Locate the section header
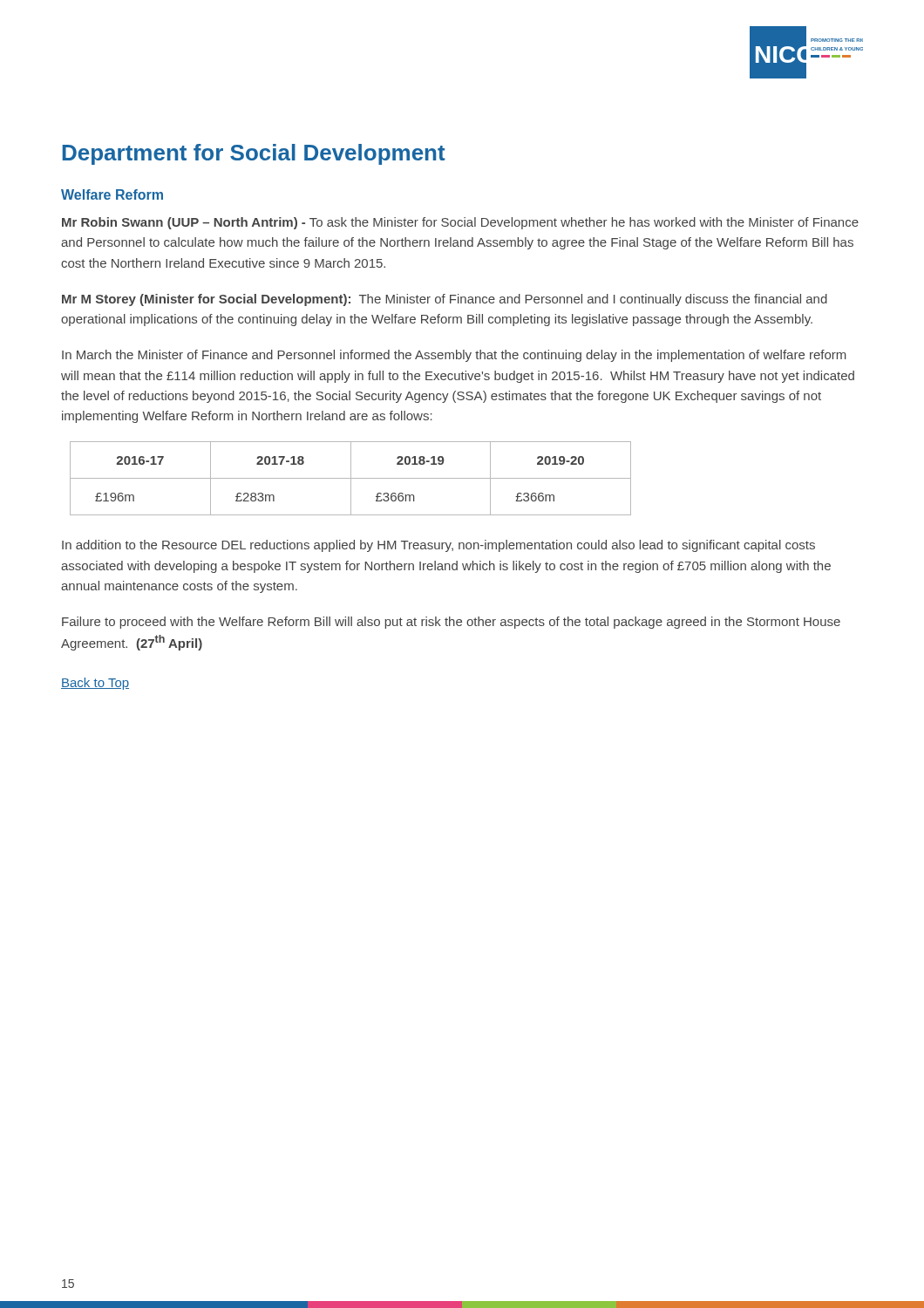Screen dimensions: 1308x924 click(x=112, y=195)
